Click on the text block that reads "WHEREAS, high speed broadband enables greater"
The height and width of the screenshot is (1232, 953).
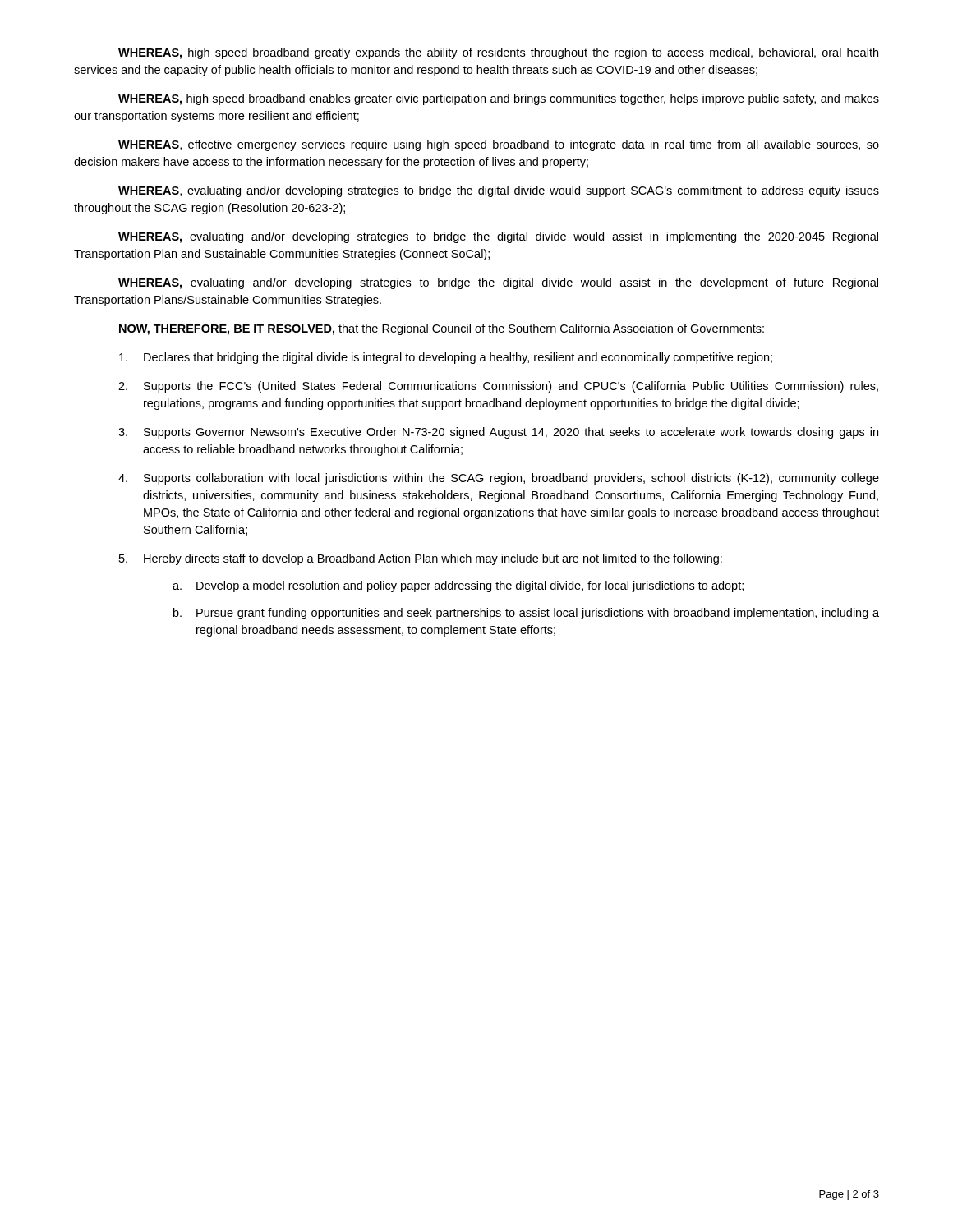(476, 107)
